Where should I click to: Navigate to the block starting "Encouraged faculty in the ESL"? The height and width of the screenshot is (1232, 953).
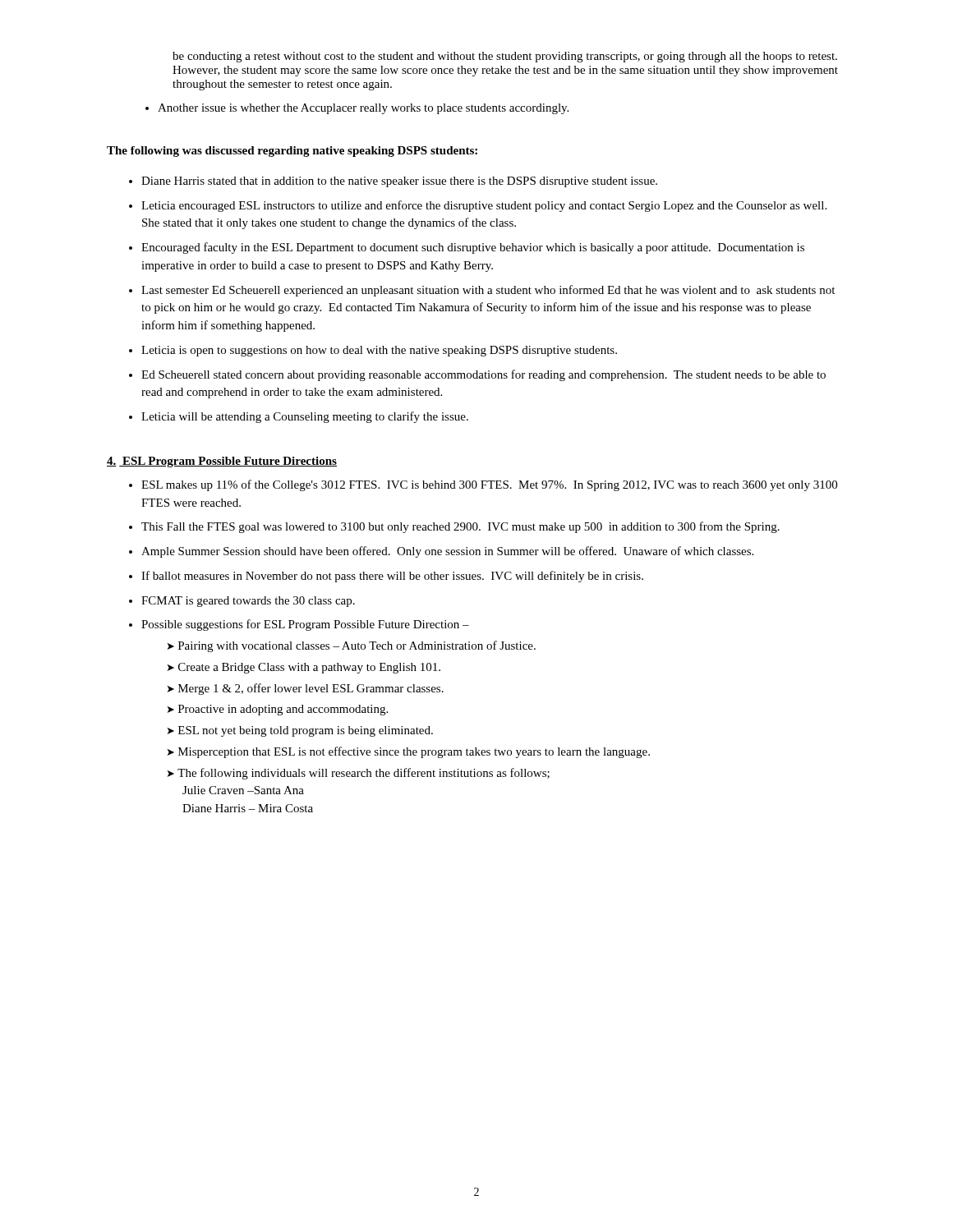485,257
